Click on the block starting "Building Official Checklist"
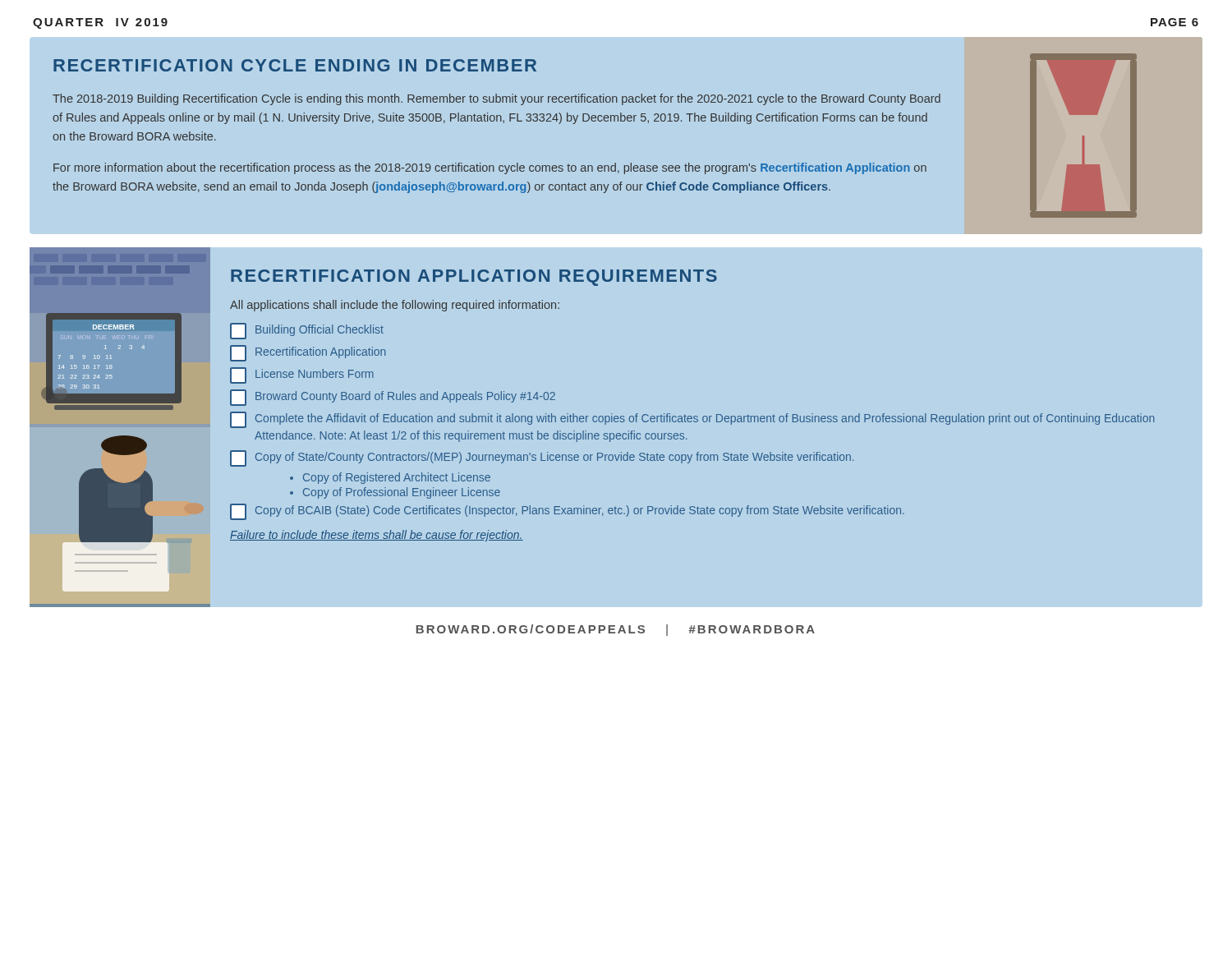The height and width of the screenshot is (953, 1232). (307, 330)
